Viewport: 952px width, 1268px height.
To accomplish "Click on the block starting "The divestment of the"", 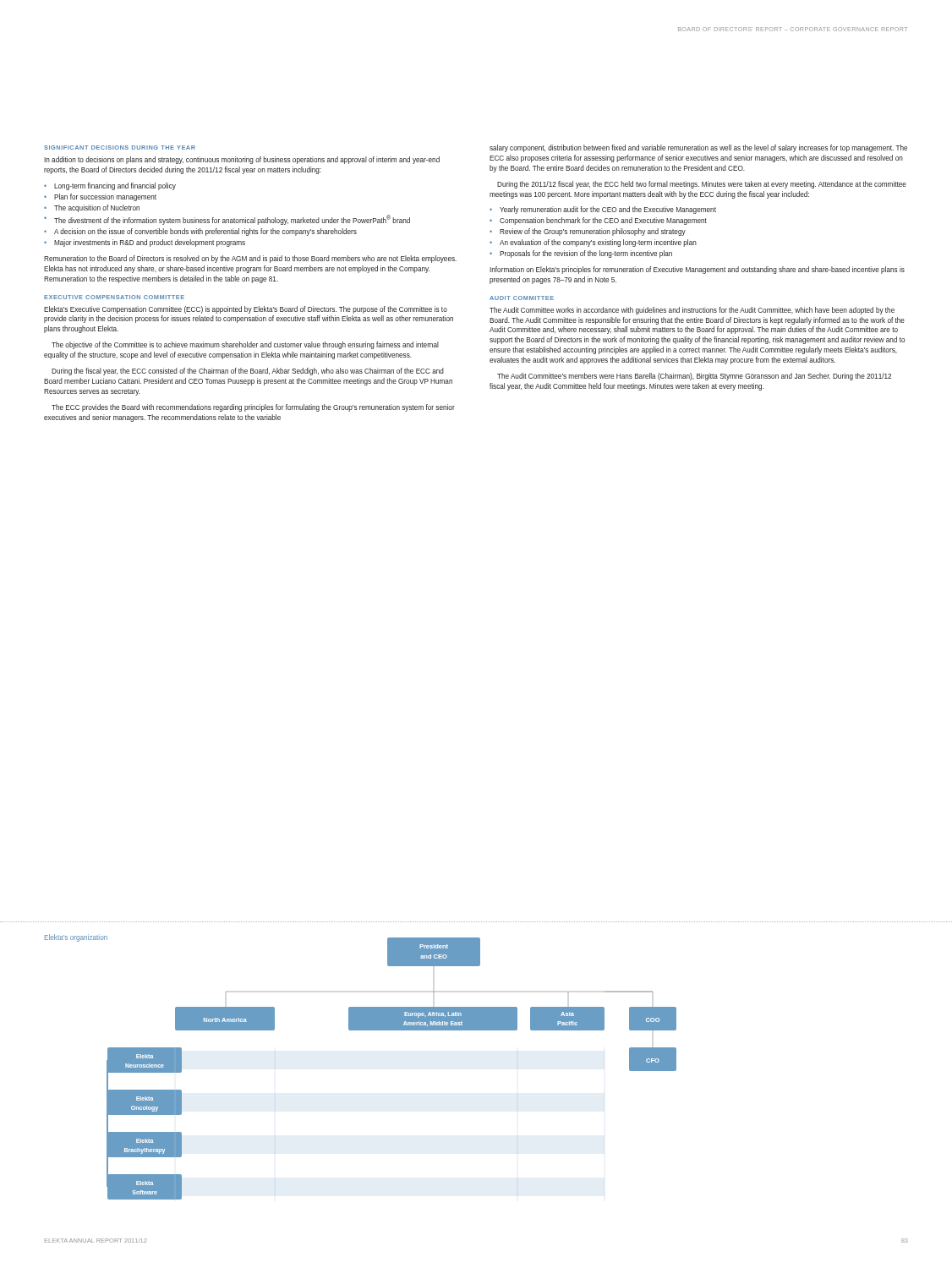I will [x=232, y=220].
